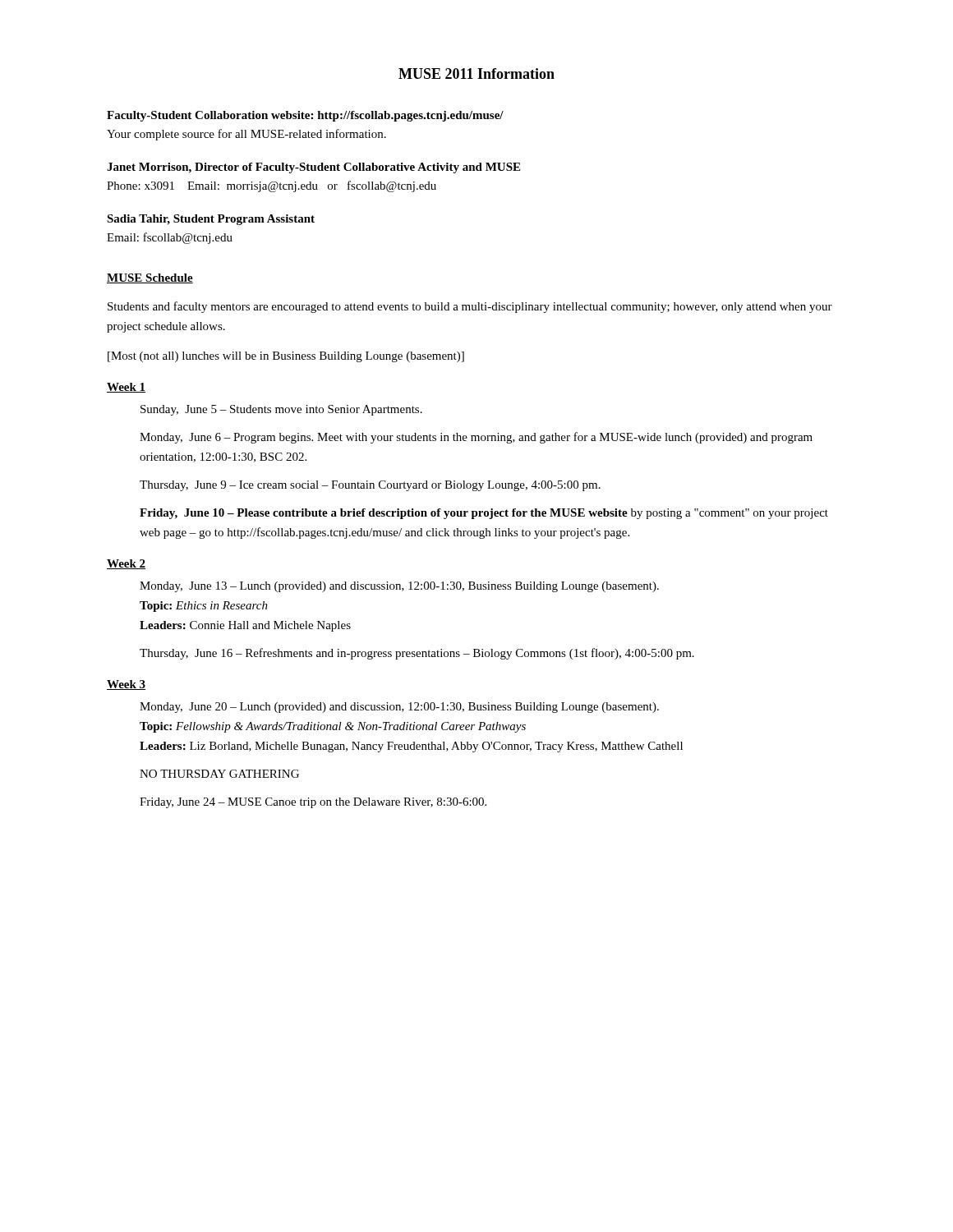The image size is (953, 1232).
Task: Where is the passage that starts "Janet Morrison, Director"?
Action: click(476, 176)
